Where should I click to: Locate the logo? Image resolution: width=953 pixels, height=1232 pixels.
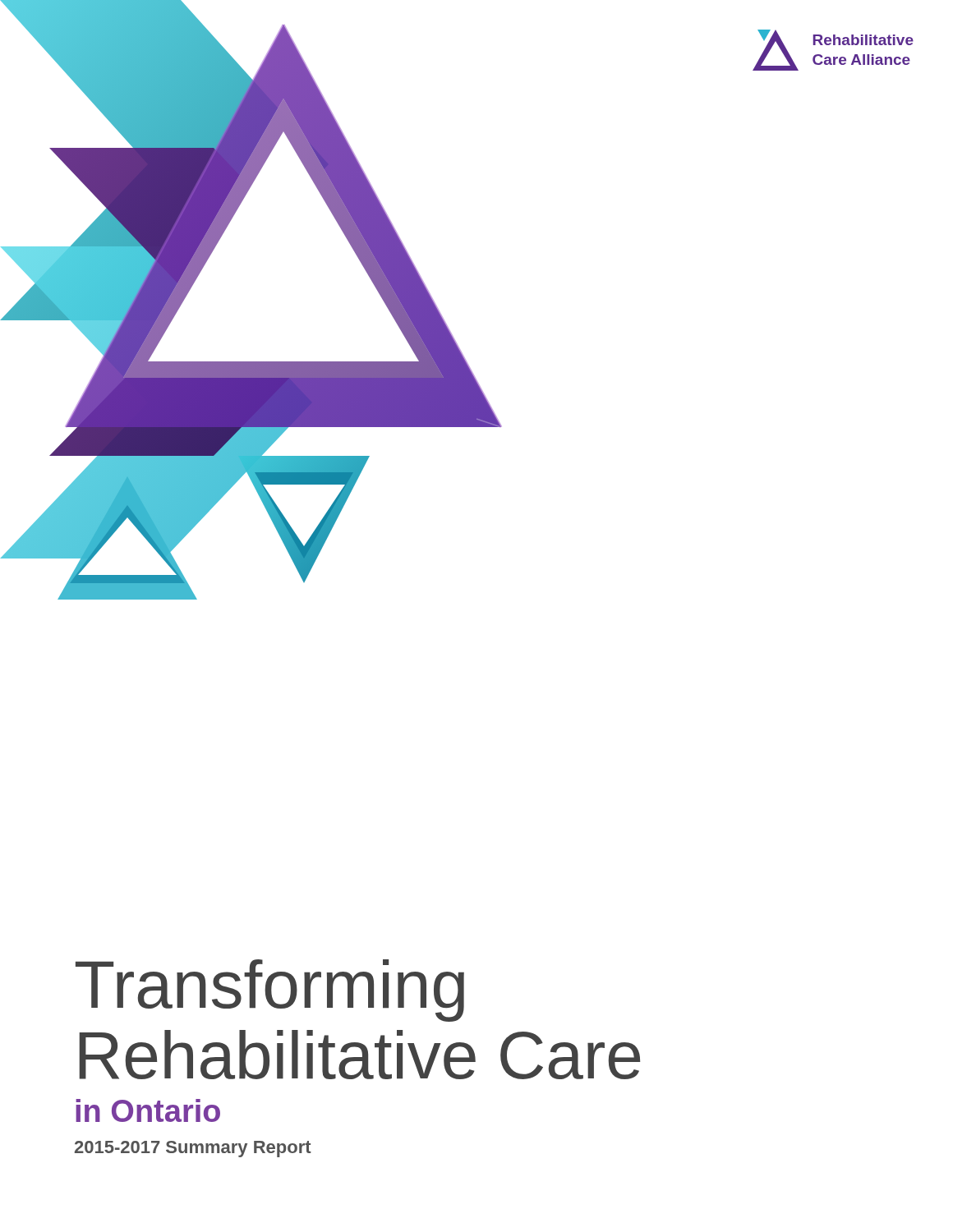(x=832, y=50)
